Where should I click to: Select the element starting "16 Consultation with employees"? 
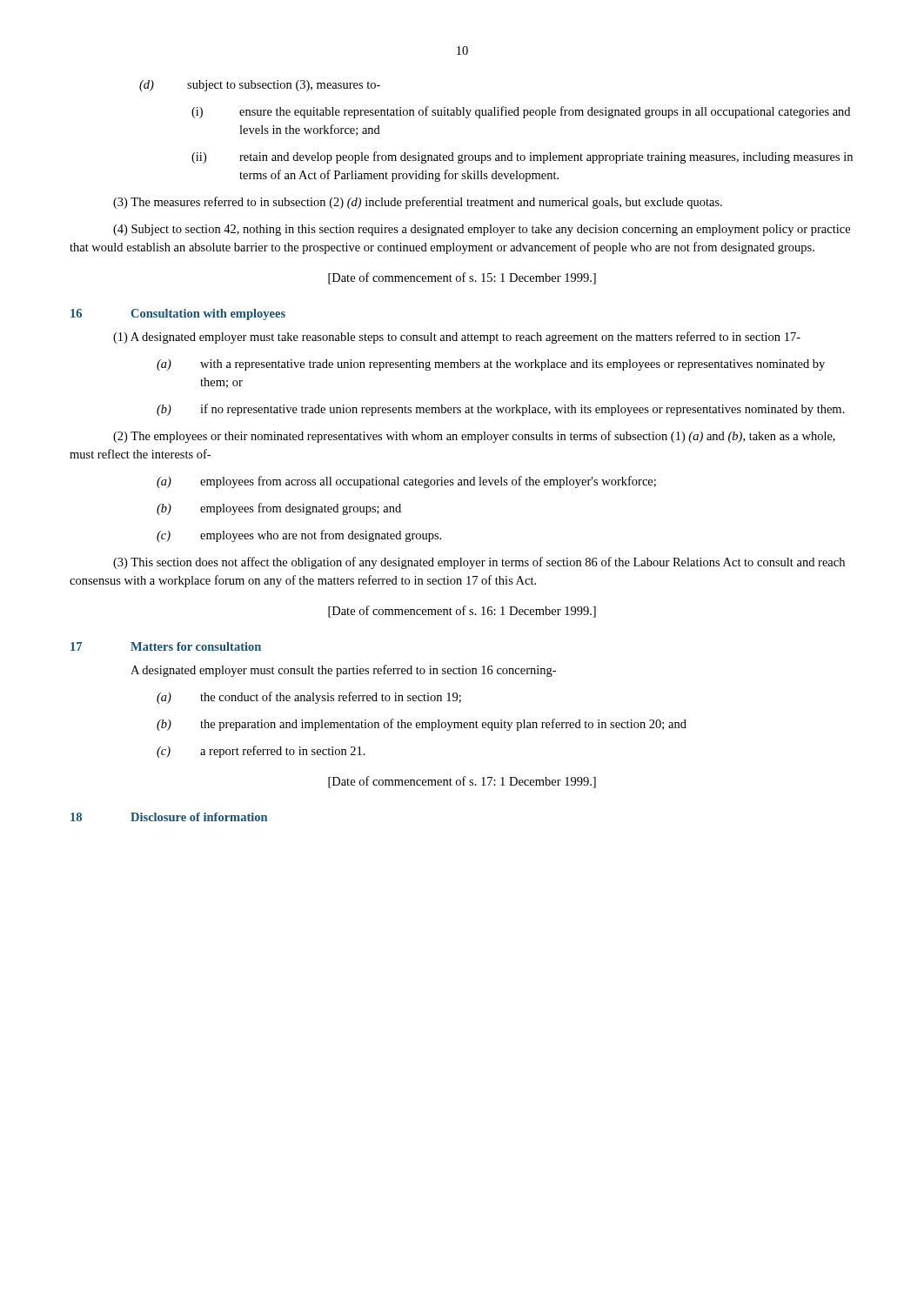(178, 314)
